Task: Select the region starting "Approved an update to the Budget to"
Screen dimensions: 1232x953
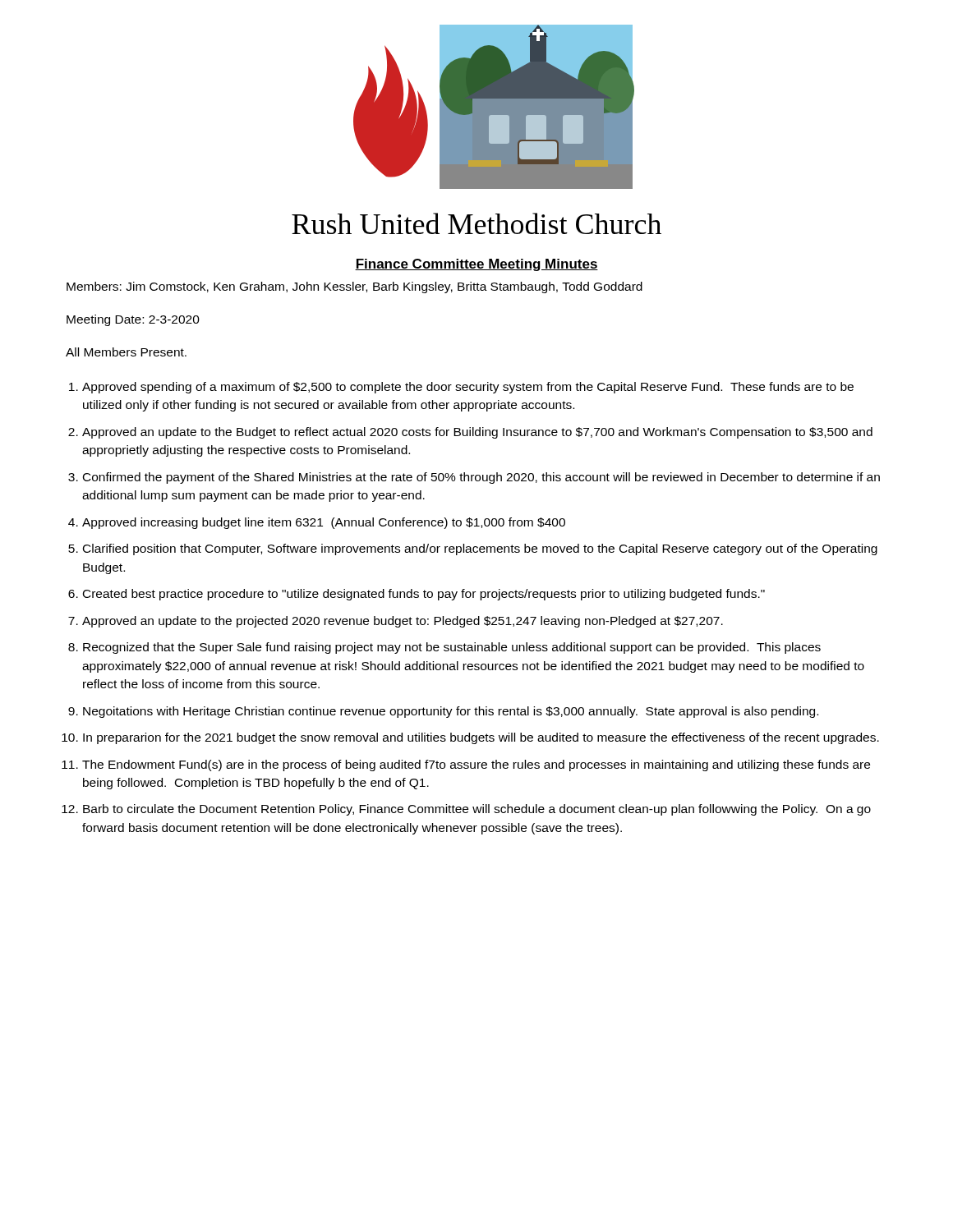Action: [478, 441]
